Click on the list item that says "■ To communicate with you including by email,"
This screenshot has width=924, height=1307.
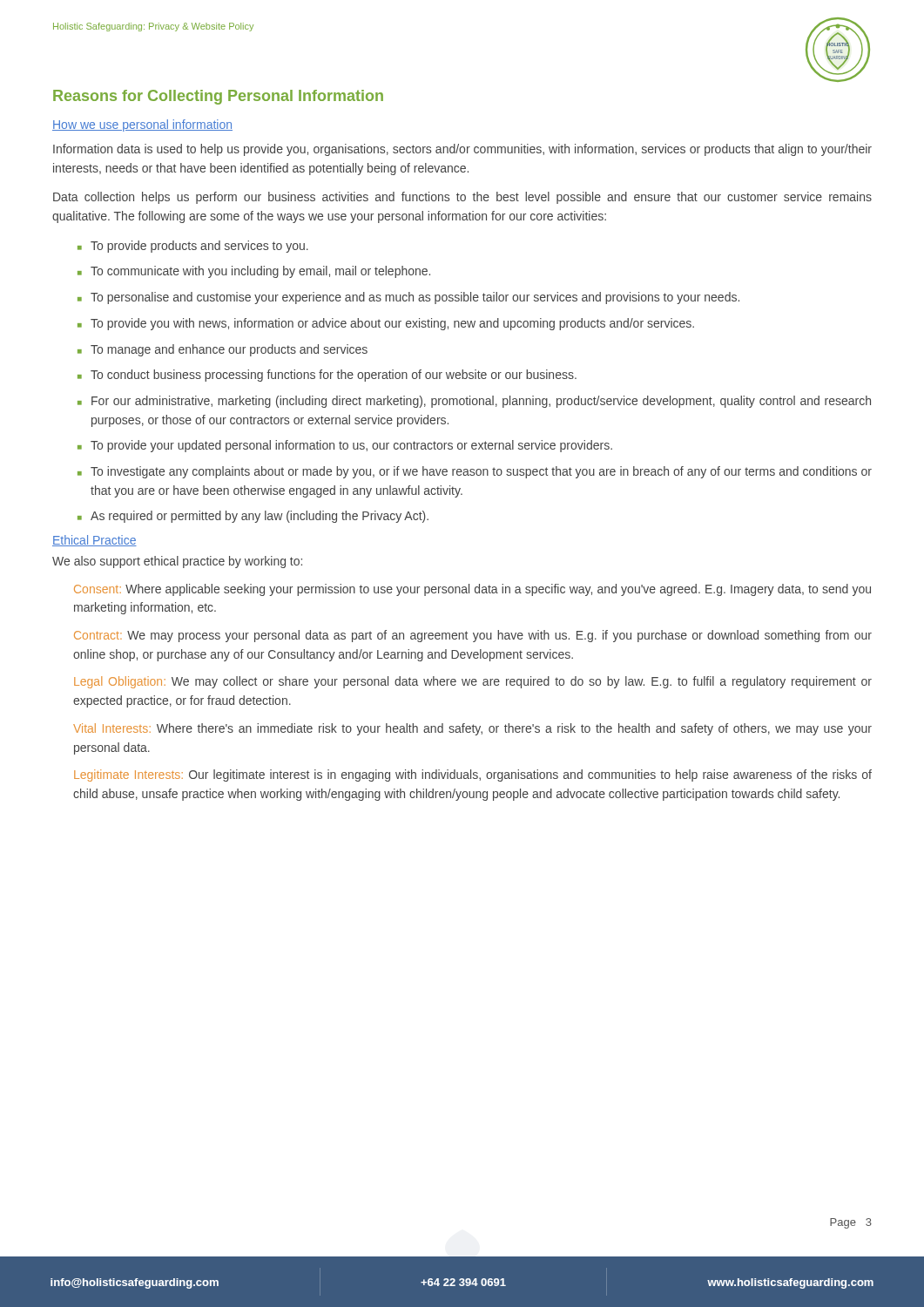pyautogui.click(x=254, y=272)
